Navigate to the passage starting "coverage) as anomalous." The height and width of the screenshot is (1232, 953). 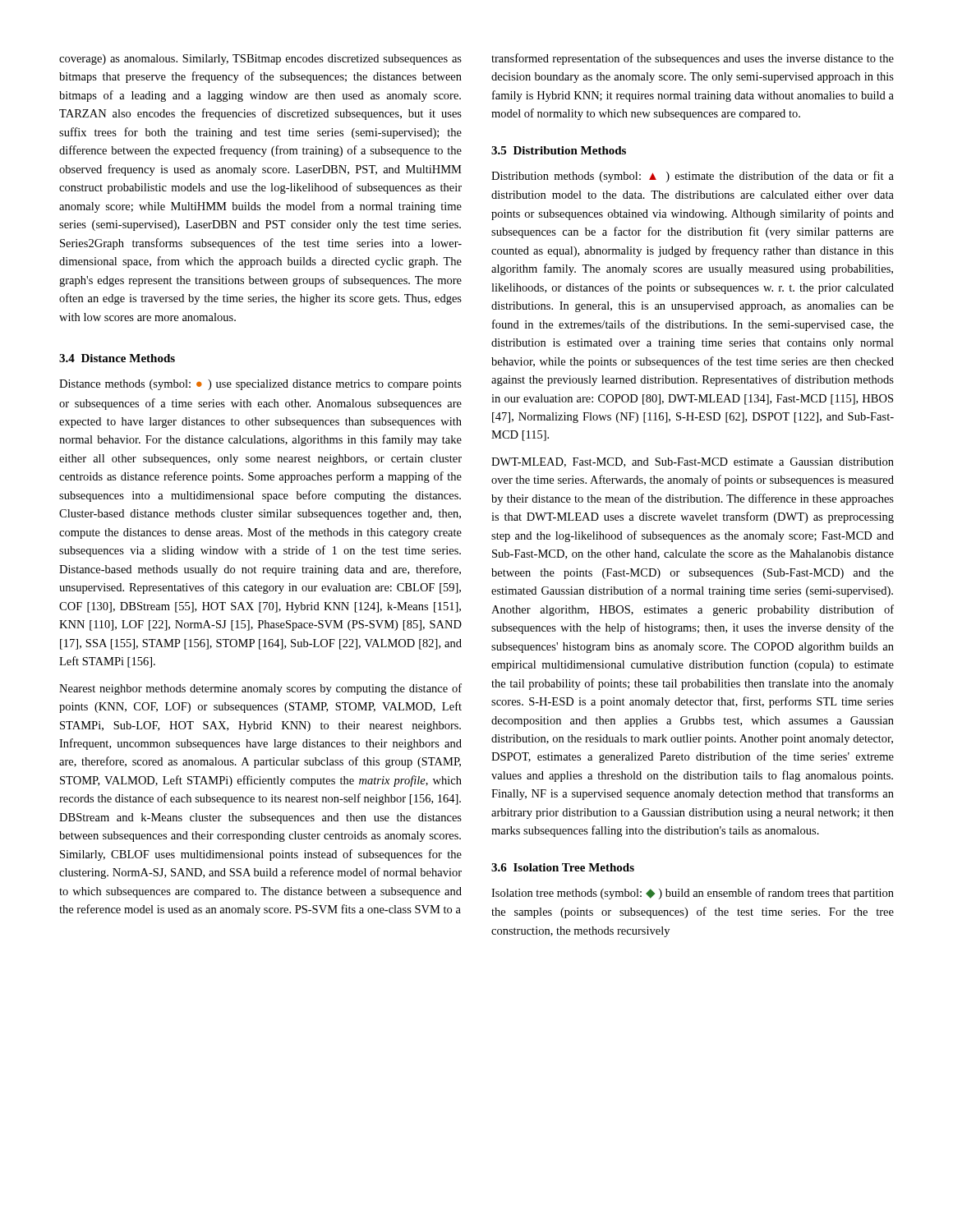coord(260,188)
